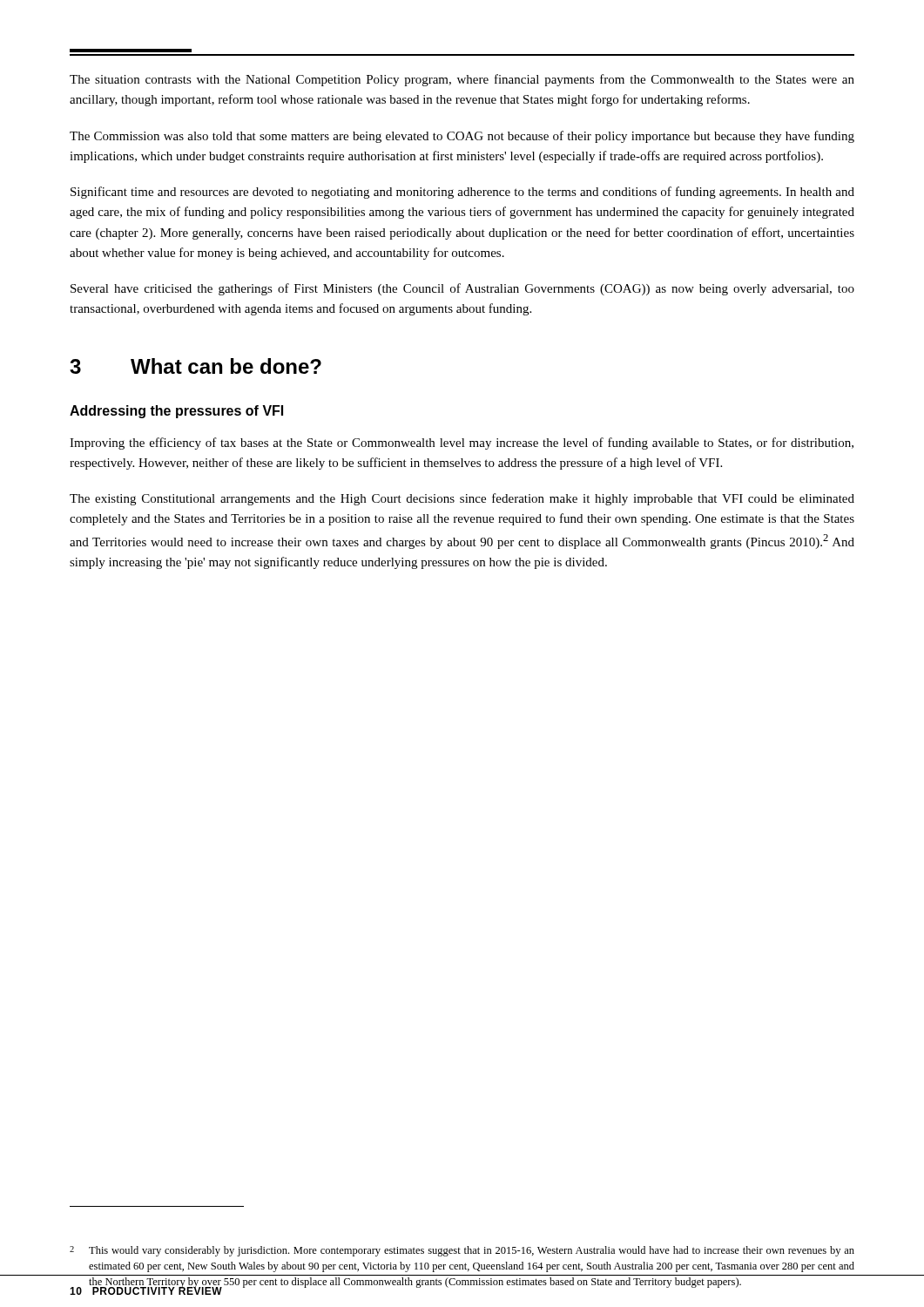This screenshot has height=1307, width=924.
Task: Locate the section header that opens with "Addressing the pressures"
Action: tap(177, 410)
